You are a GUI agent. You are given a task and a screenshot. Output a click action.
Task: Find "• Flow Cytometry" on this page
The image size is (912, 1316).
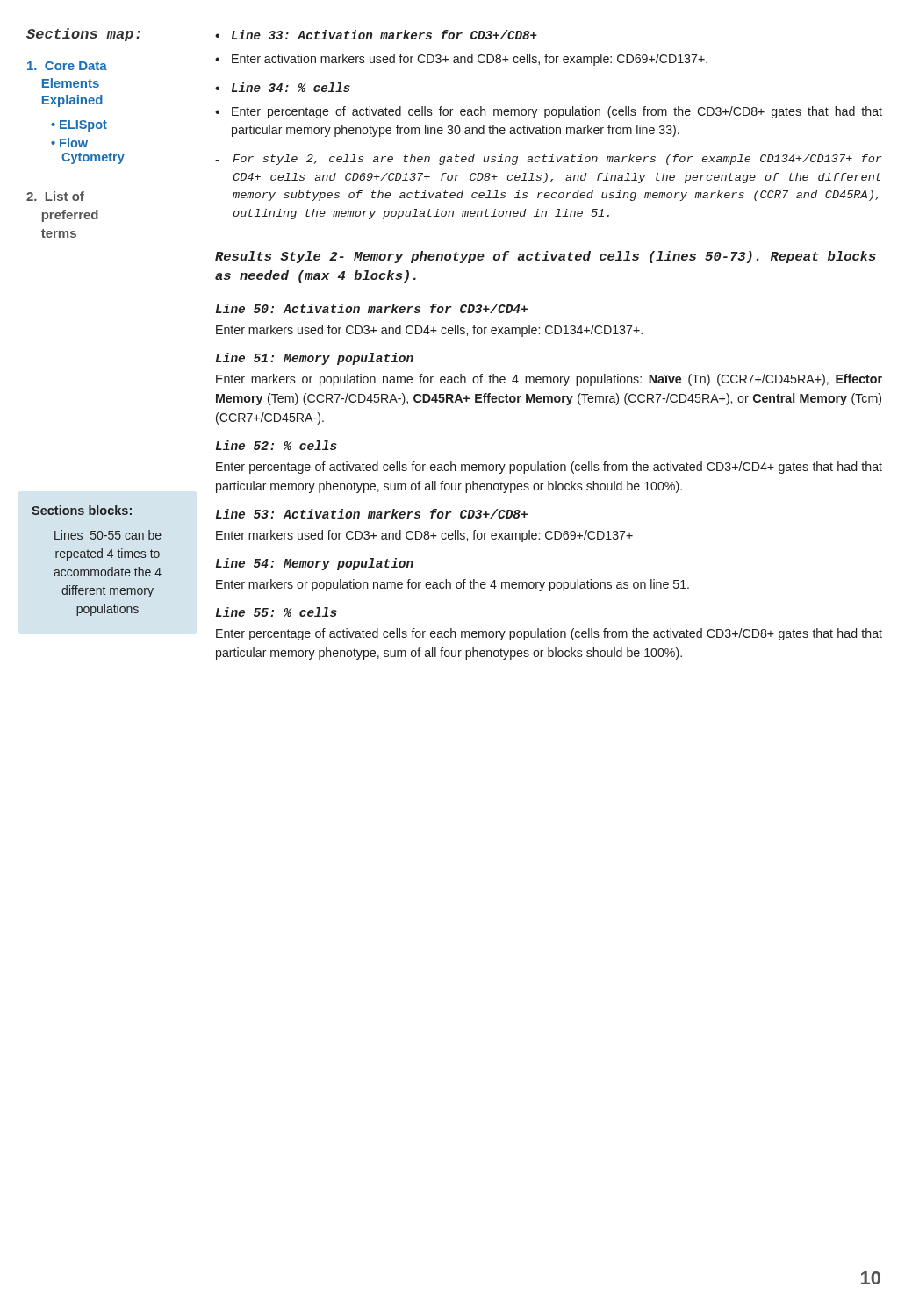pos(88,150)
